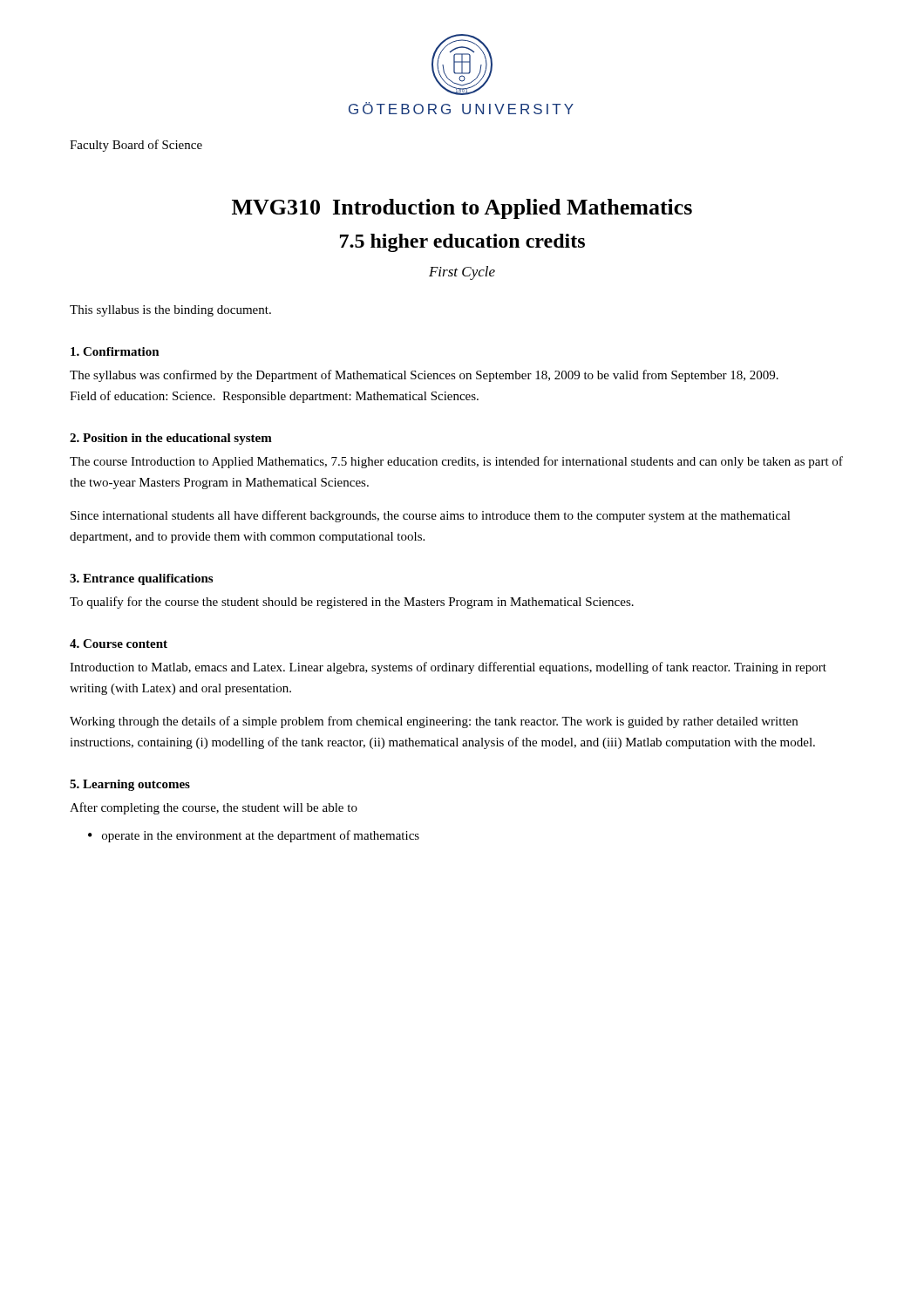924x1308 pixels.
Task: Click the passage that begins "The course Introduction to Applied Mathematics, 7.5"
Action: (456, 471)
